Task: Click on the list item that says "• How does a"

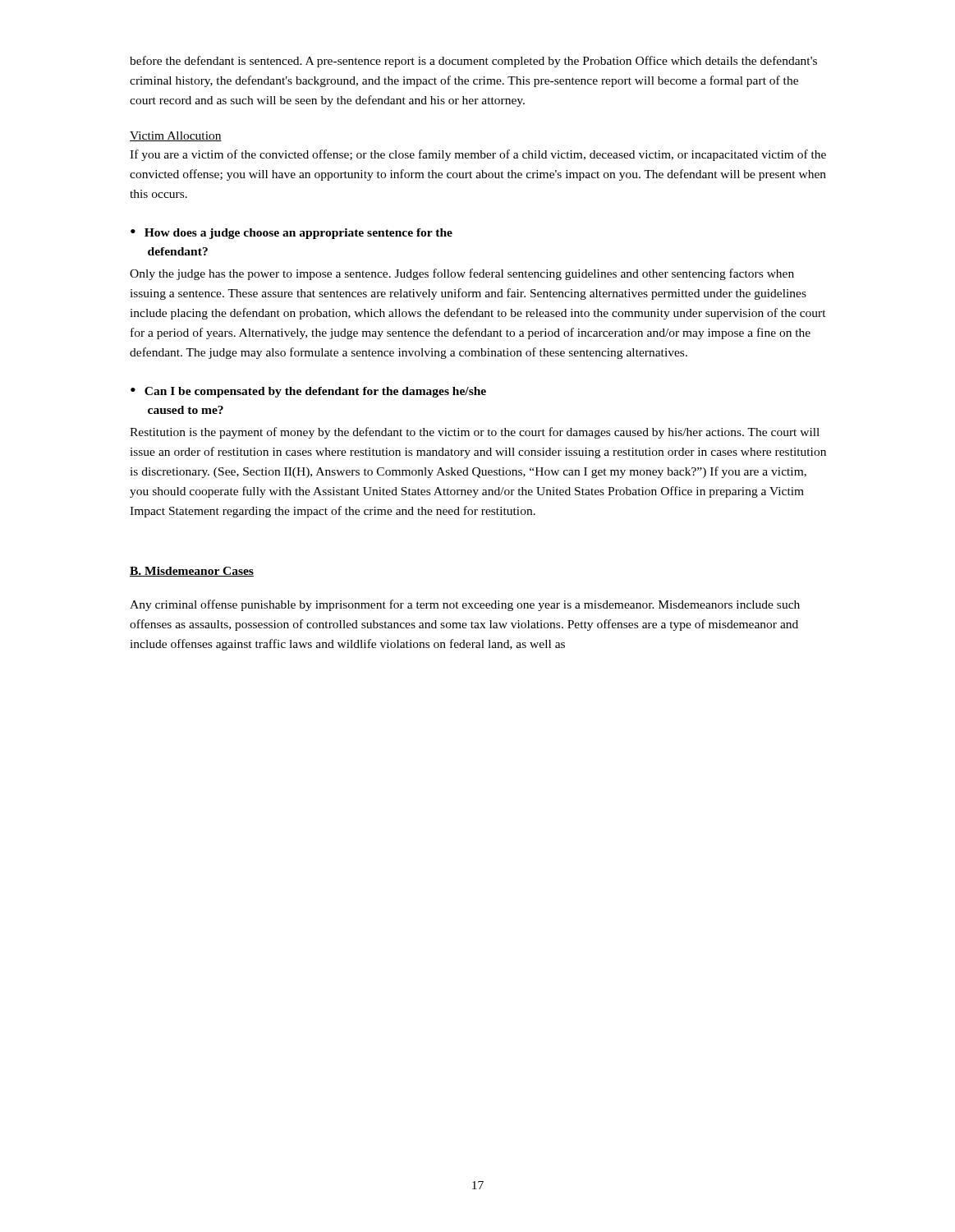Action: click(x=291, y=242)
